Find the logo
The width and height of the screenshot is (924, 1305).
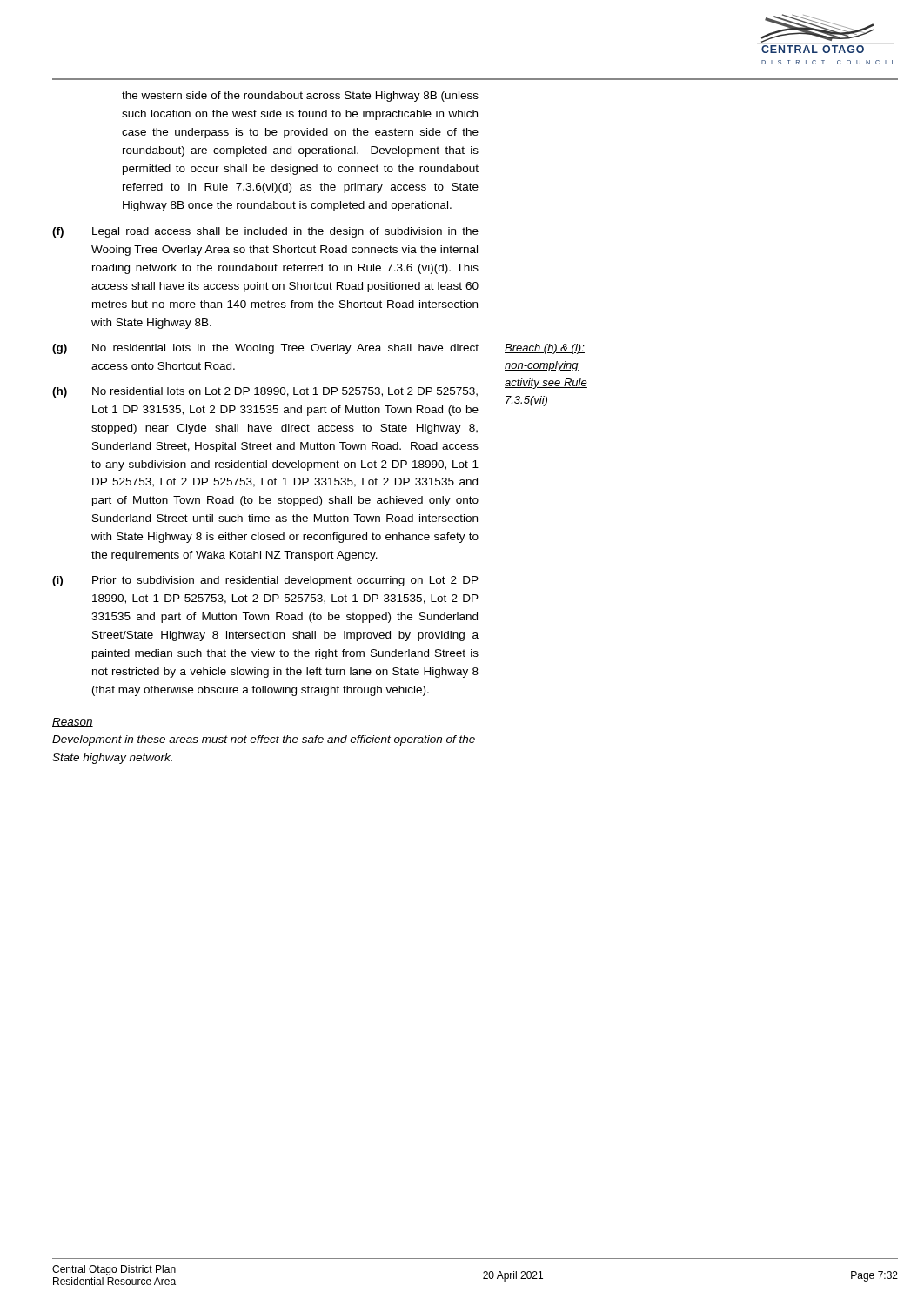(828, 43)
